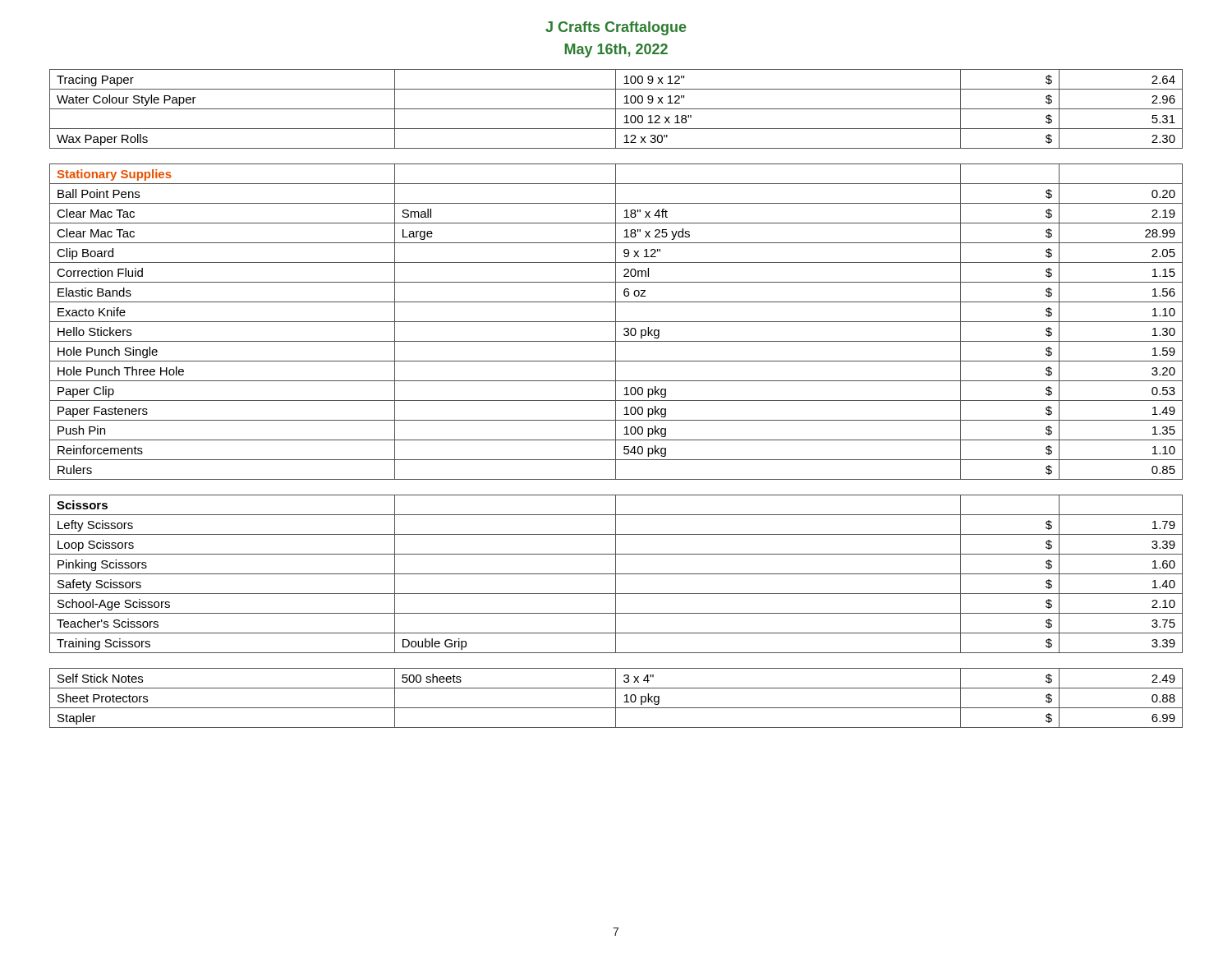Viewport: 1232px width, 953px height.
Task: Click the table
Action: tap(616, 398)
